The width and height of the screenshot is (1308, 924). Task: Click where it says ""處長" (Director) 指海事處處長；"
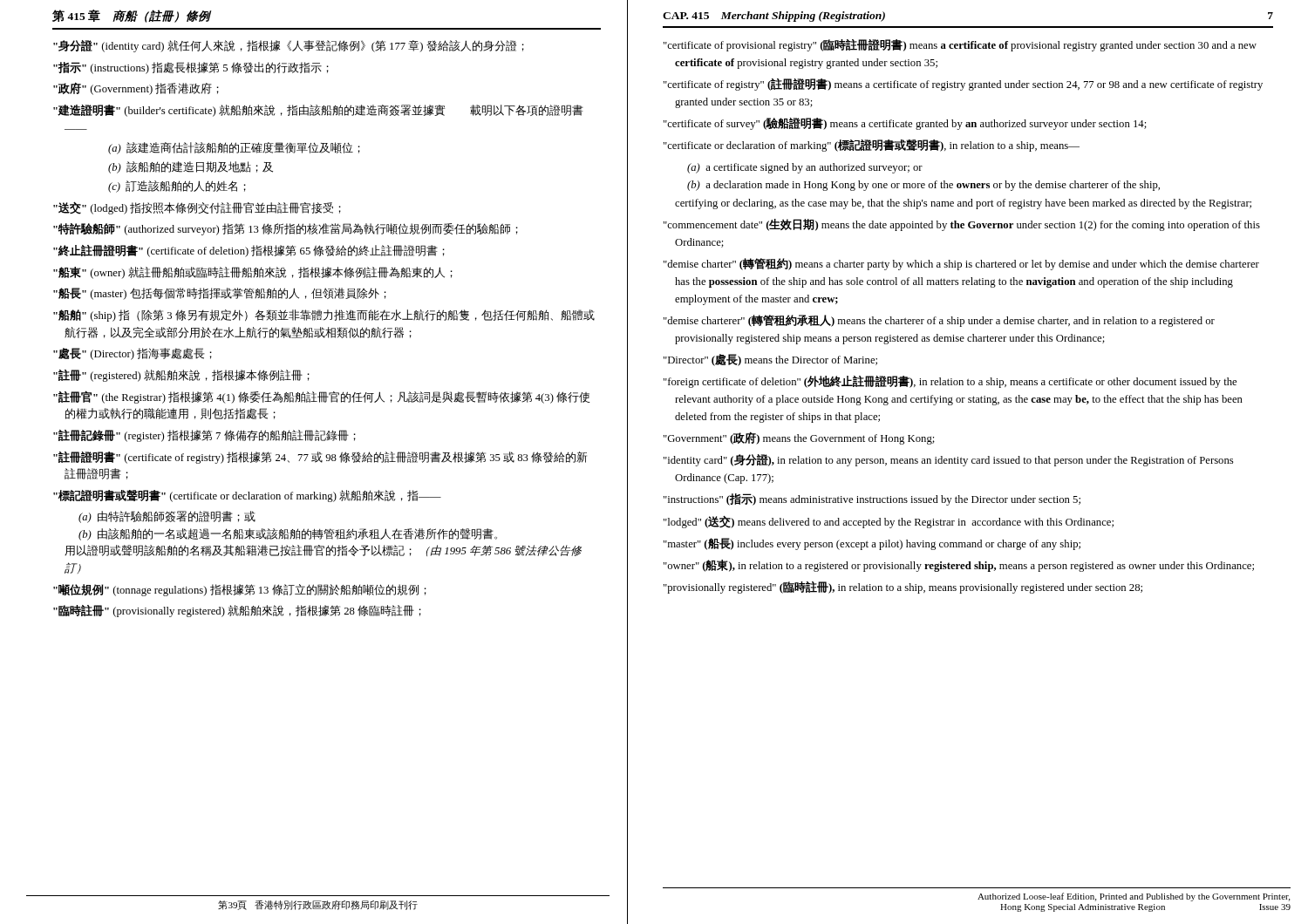[x=134, y=354]
